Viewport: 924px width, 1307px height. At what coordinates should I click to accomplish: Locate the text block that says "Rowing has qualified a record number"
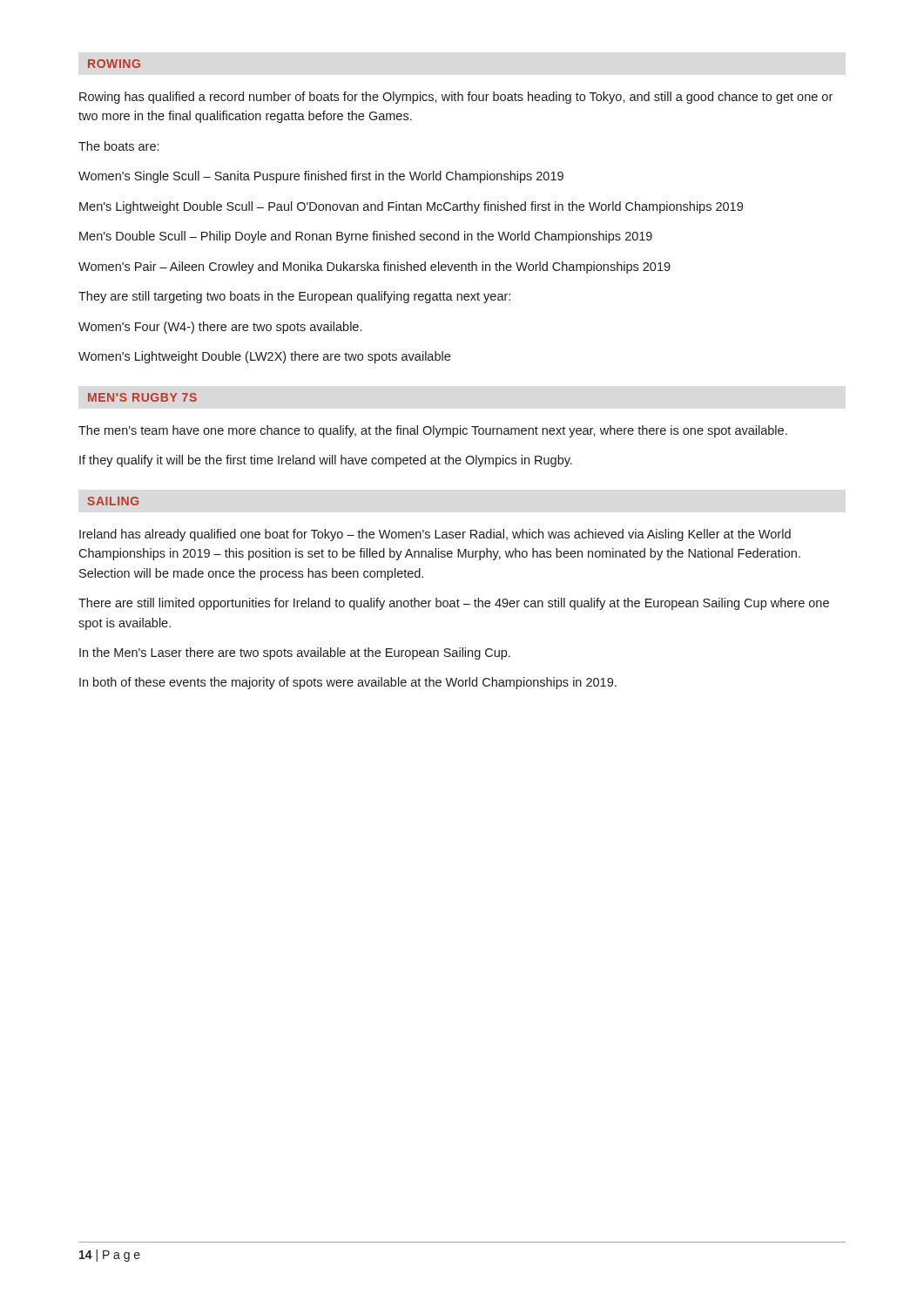click(x=456, y=107)
